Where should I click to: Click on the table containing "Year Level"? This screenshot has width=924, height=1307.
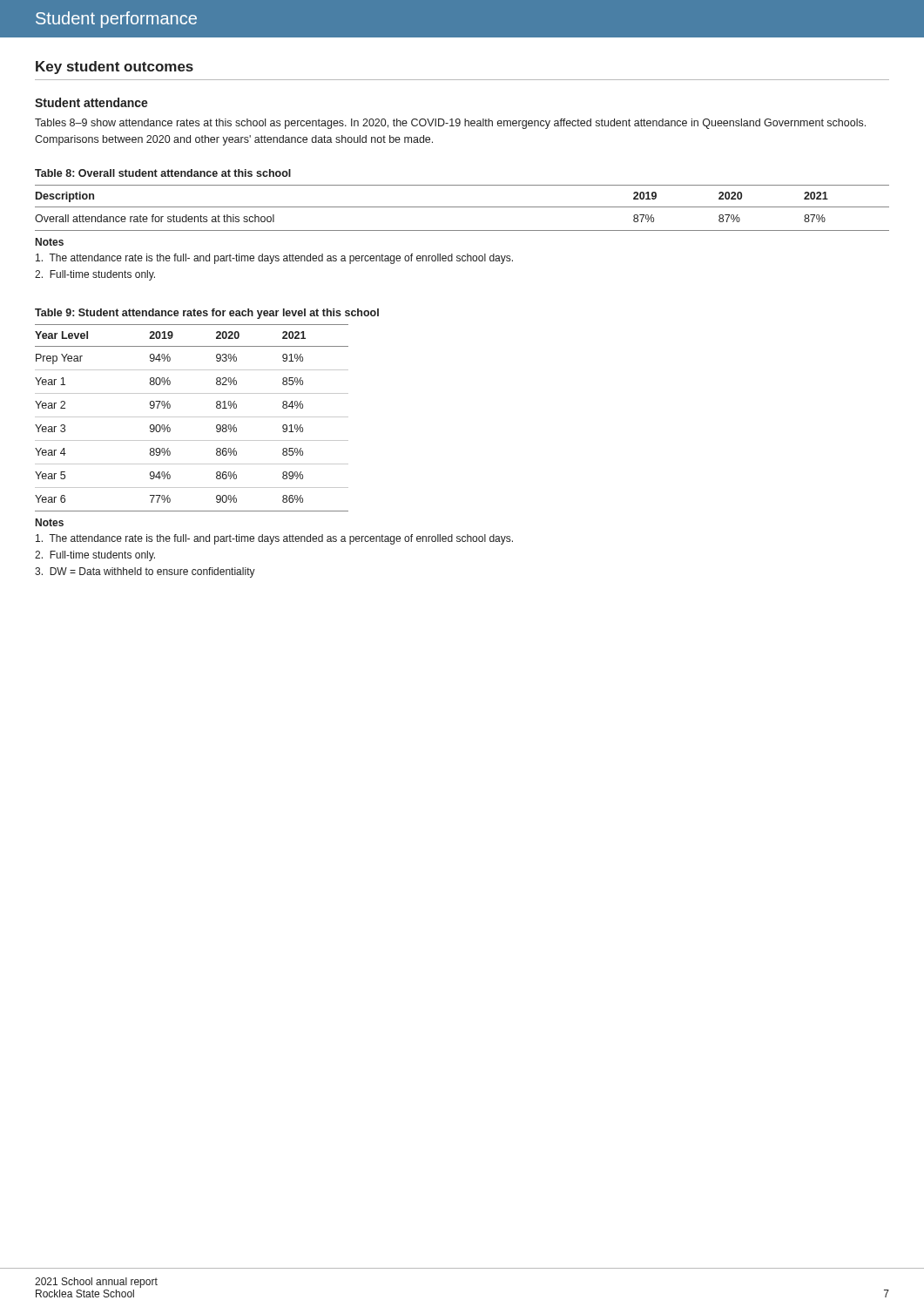click(x=462, y=417)
